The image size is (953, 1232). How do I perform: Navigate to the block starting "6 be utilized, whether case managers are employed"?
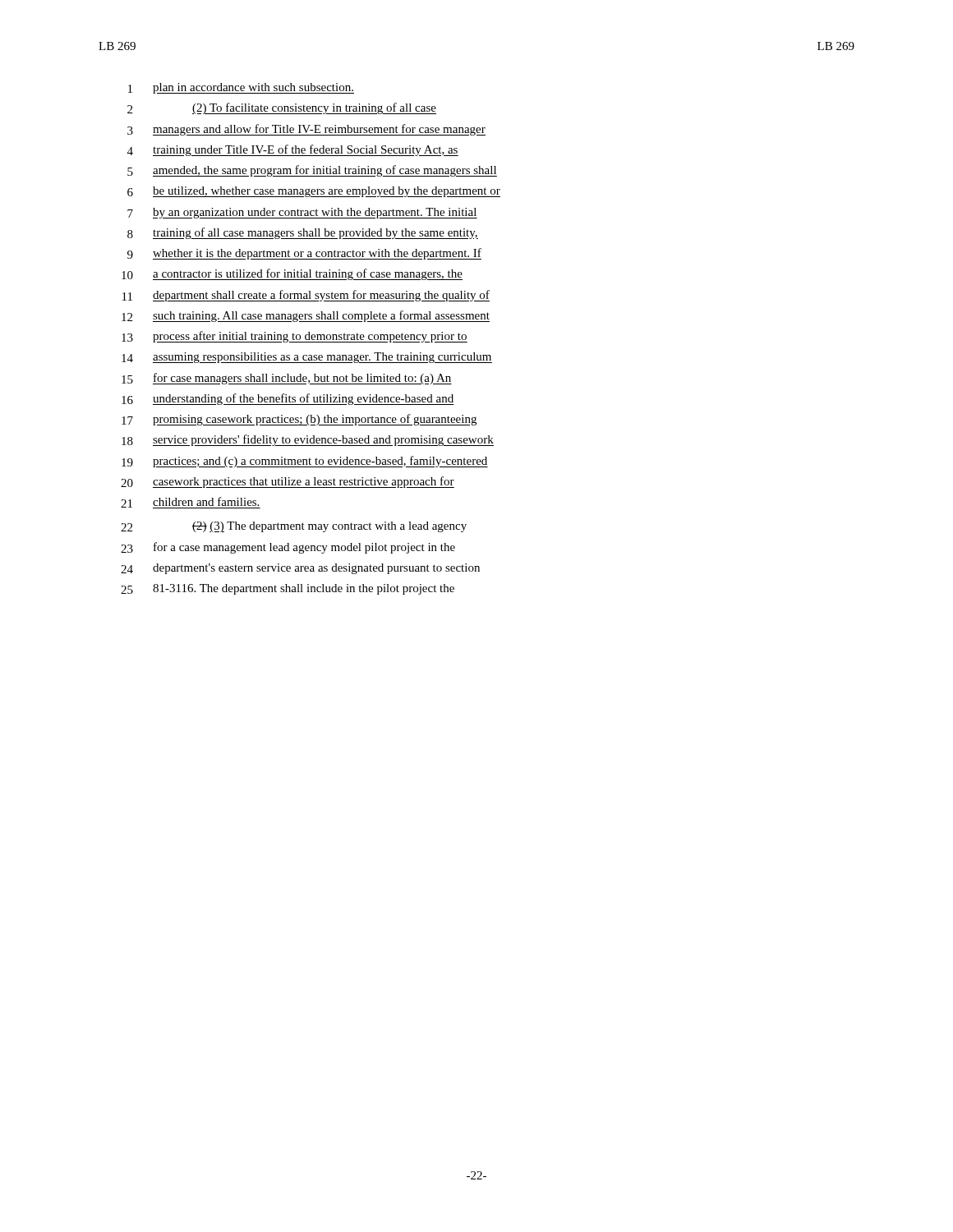point(476,192)
